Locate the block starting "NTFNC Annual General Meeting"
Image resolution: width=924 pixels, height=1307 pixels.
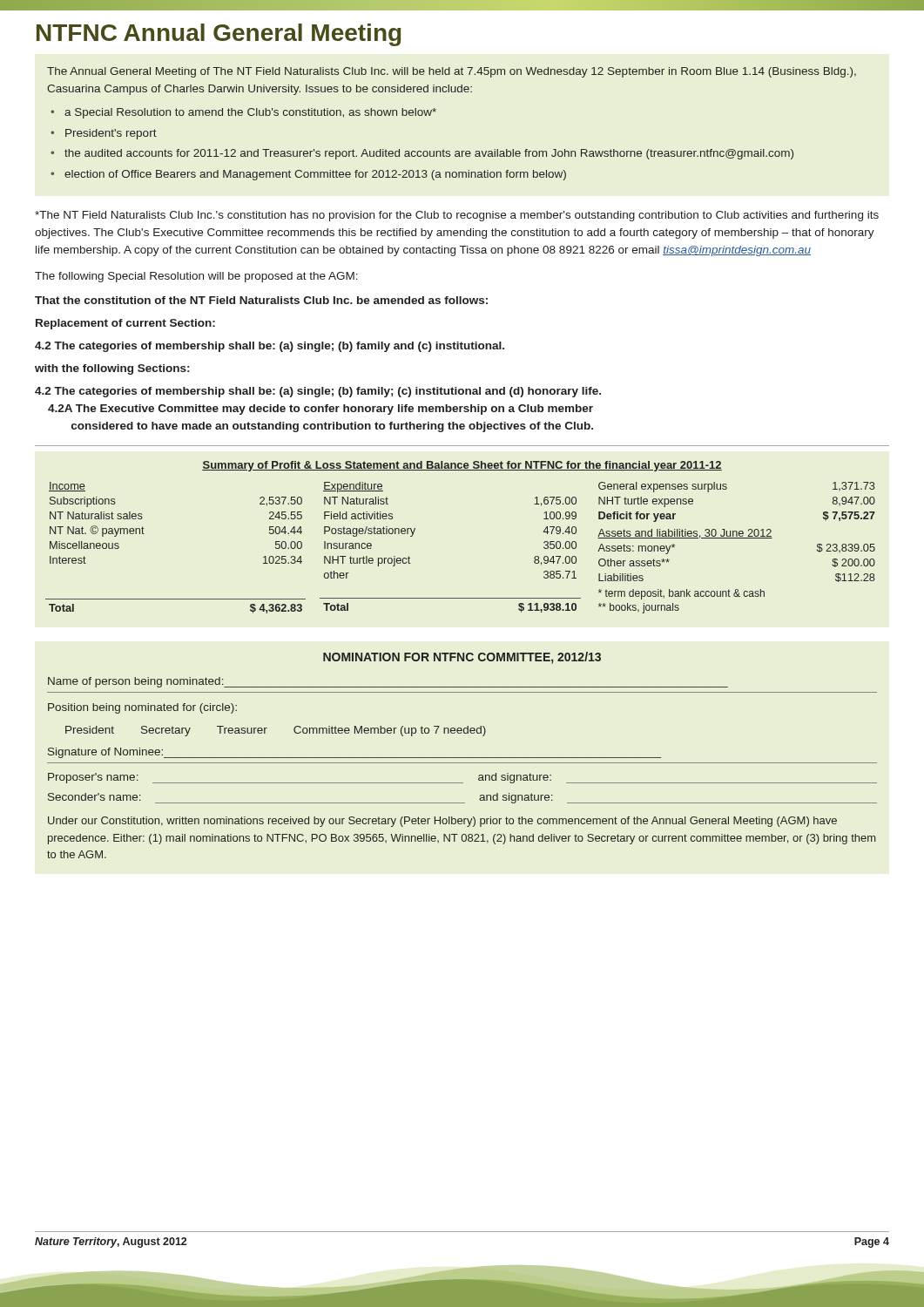(x=219, y=35)
